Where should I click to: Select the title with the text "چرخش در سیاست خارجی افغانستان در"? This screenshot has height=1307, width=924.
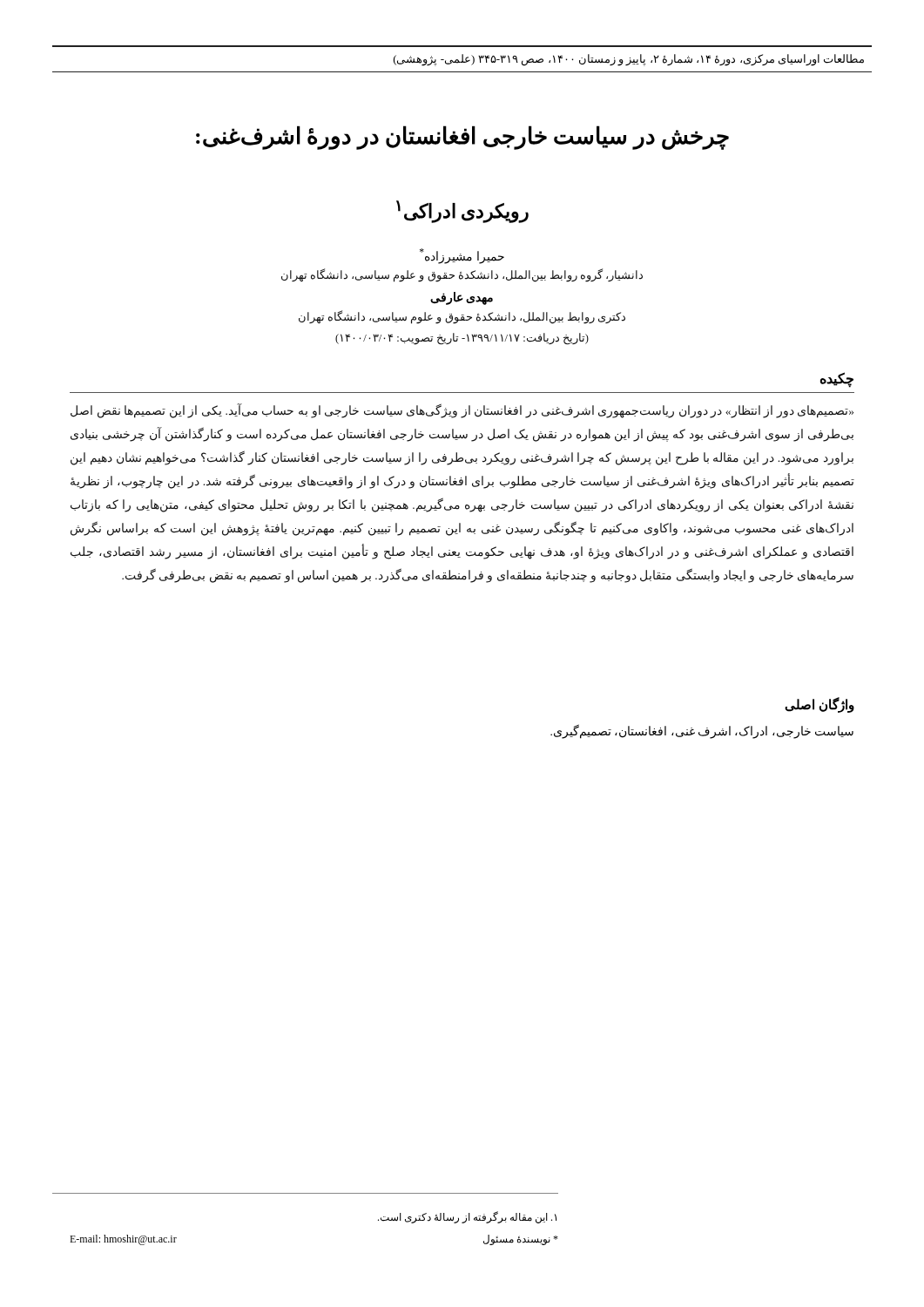462,136
